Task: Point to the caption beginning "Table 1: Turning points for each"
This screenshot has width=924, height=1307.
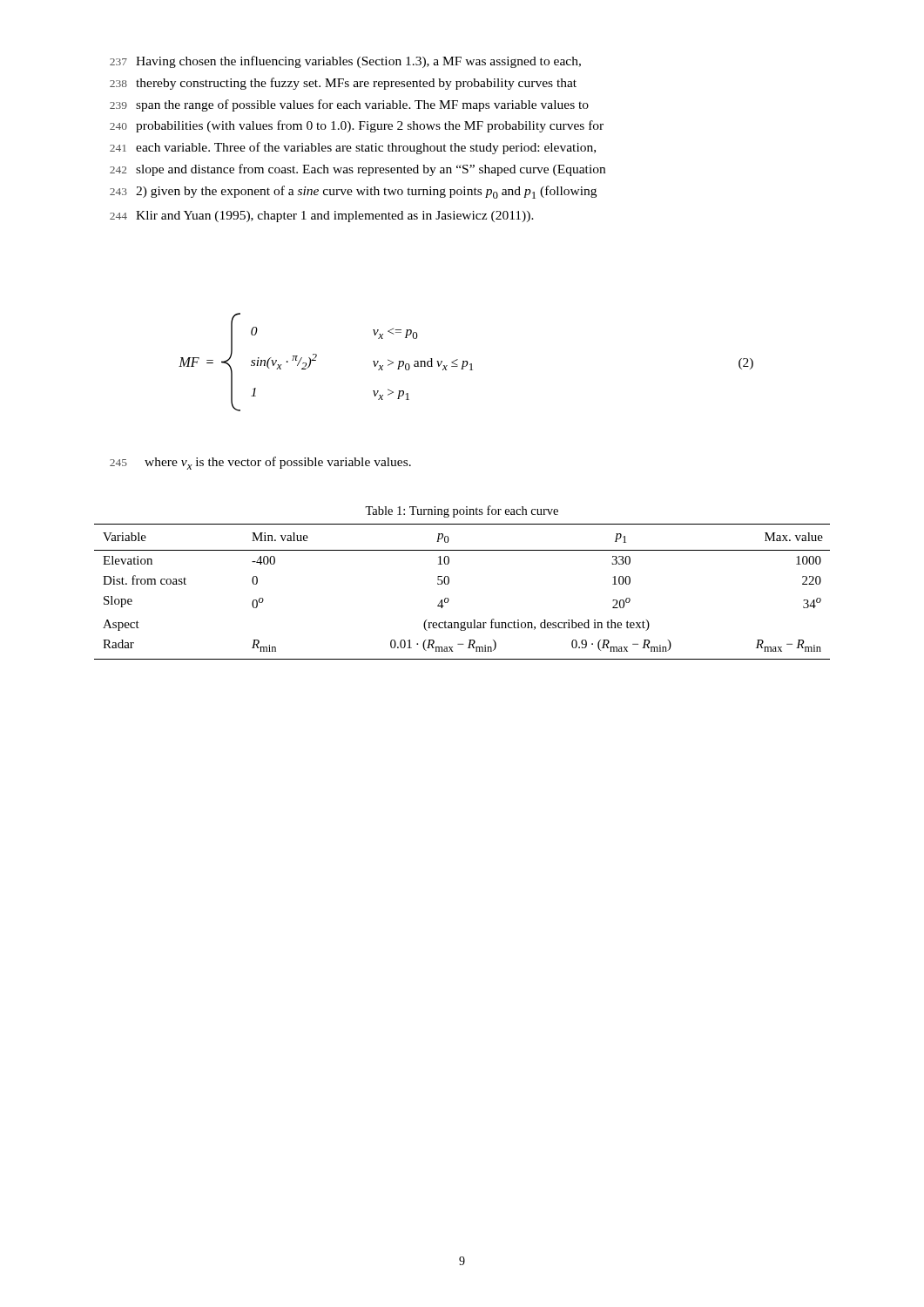Action: coord(462,511)
